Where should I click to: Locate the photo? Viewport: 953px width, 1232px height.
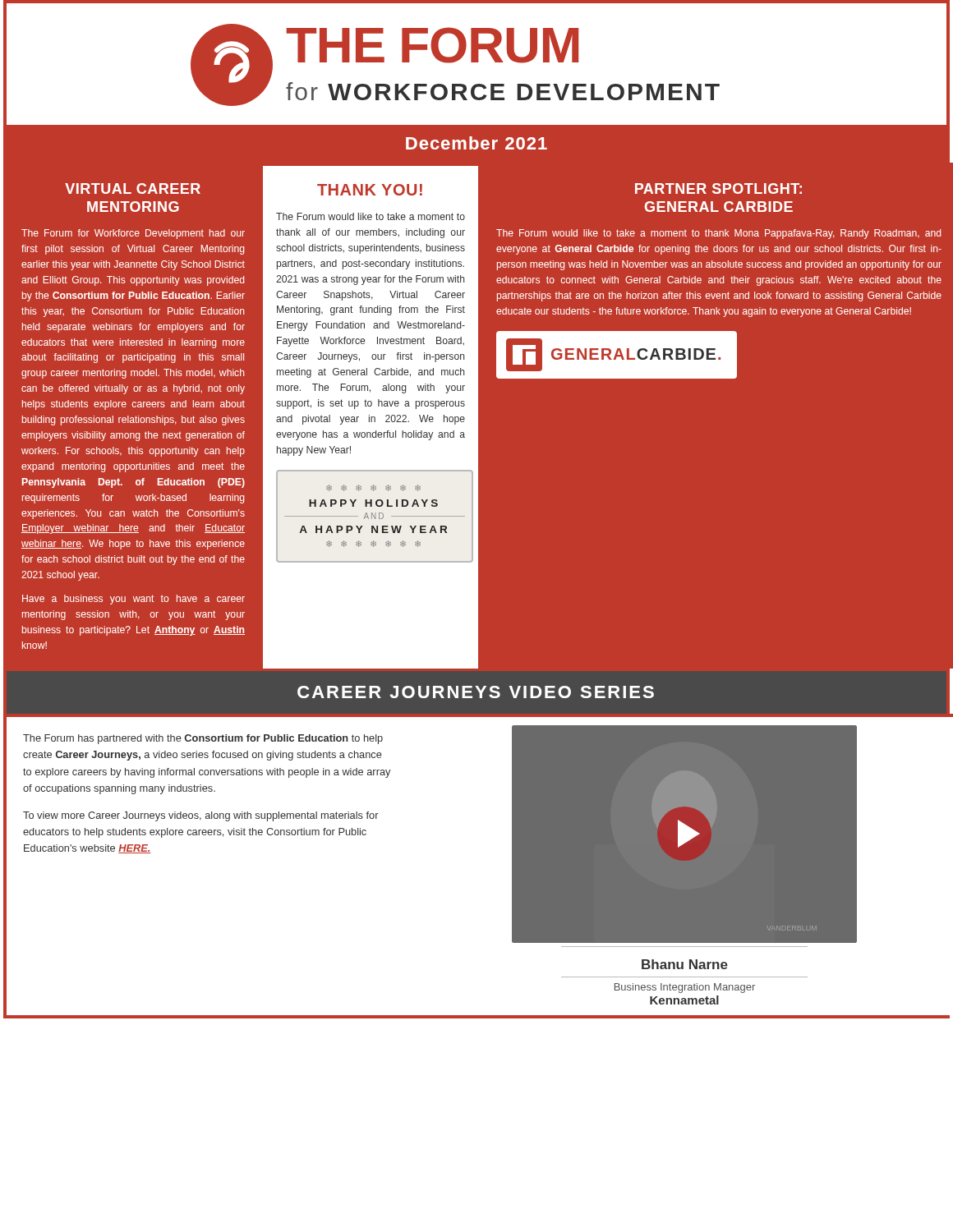point(684,834)
